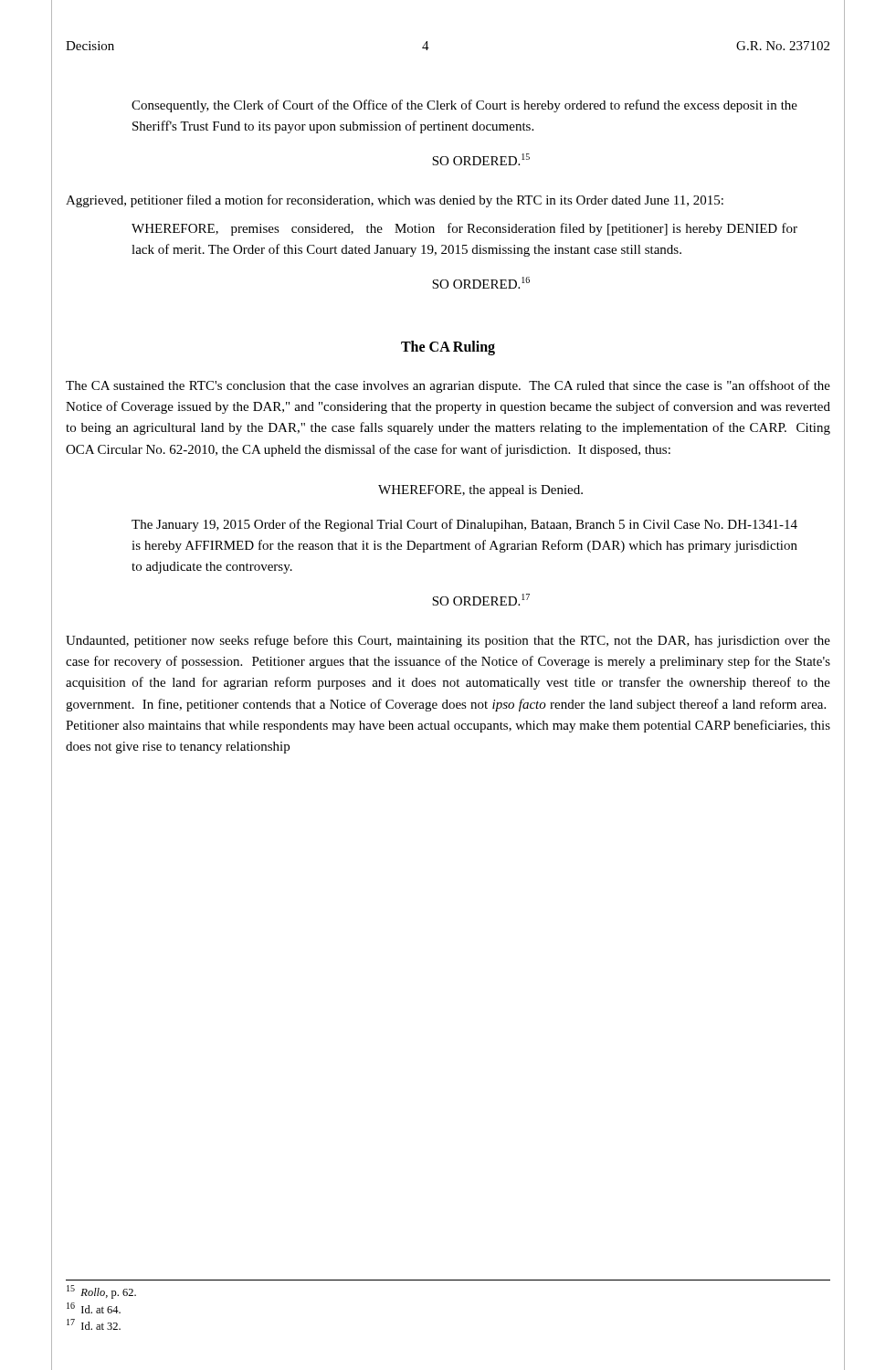Screen dimensions: 1370x896
Task: Find the text with the text "SO ORDERED.17"
Action: [x=481, y=600]
